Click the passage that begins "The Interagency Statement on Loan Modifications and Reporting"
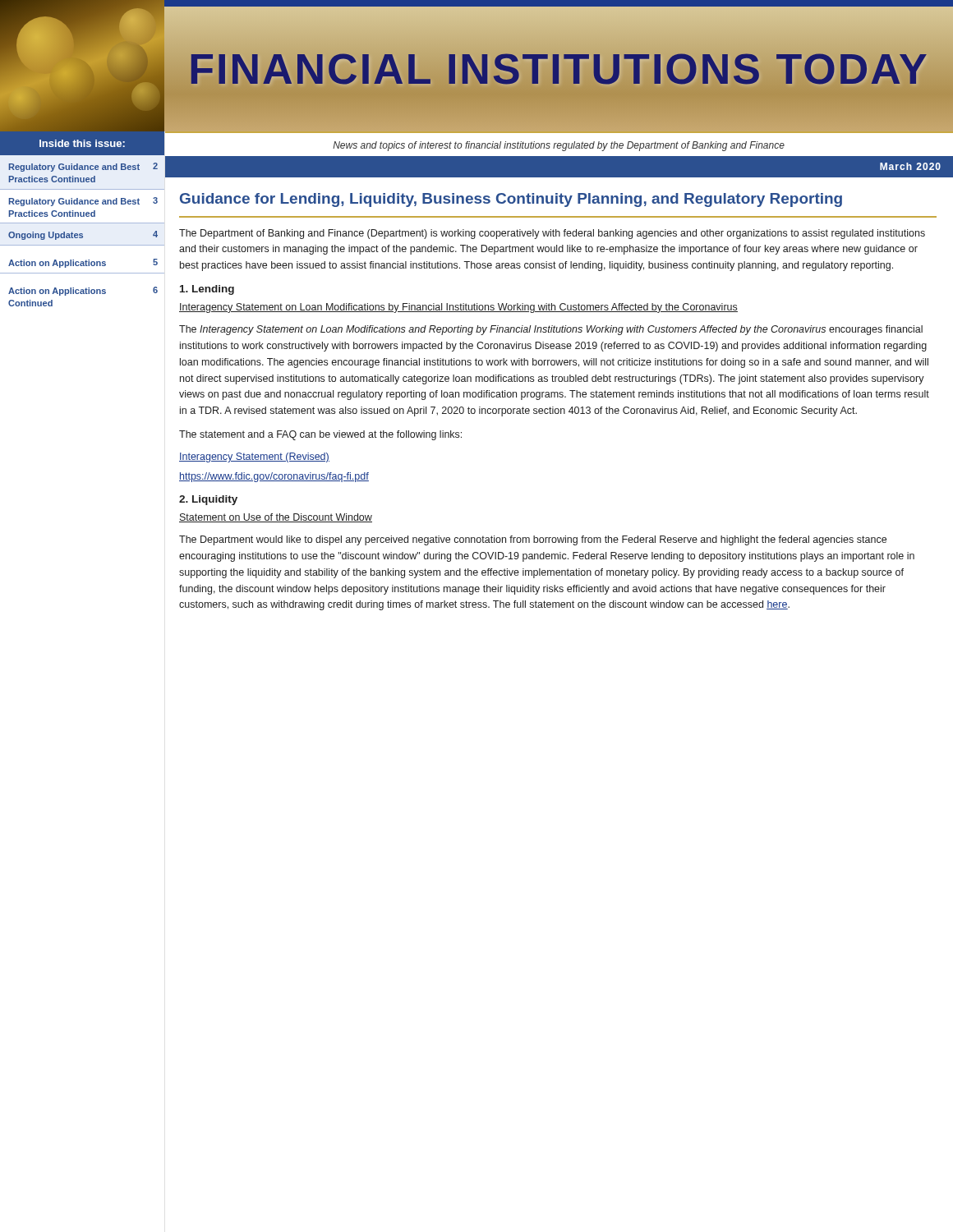Viewport: 953px width, 1232px height. click(554, 370)
